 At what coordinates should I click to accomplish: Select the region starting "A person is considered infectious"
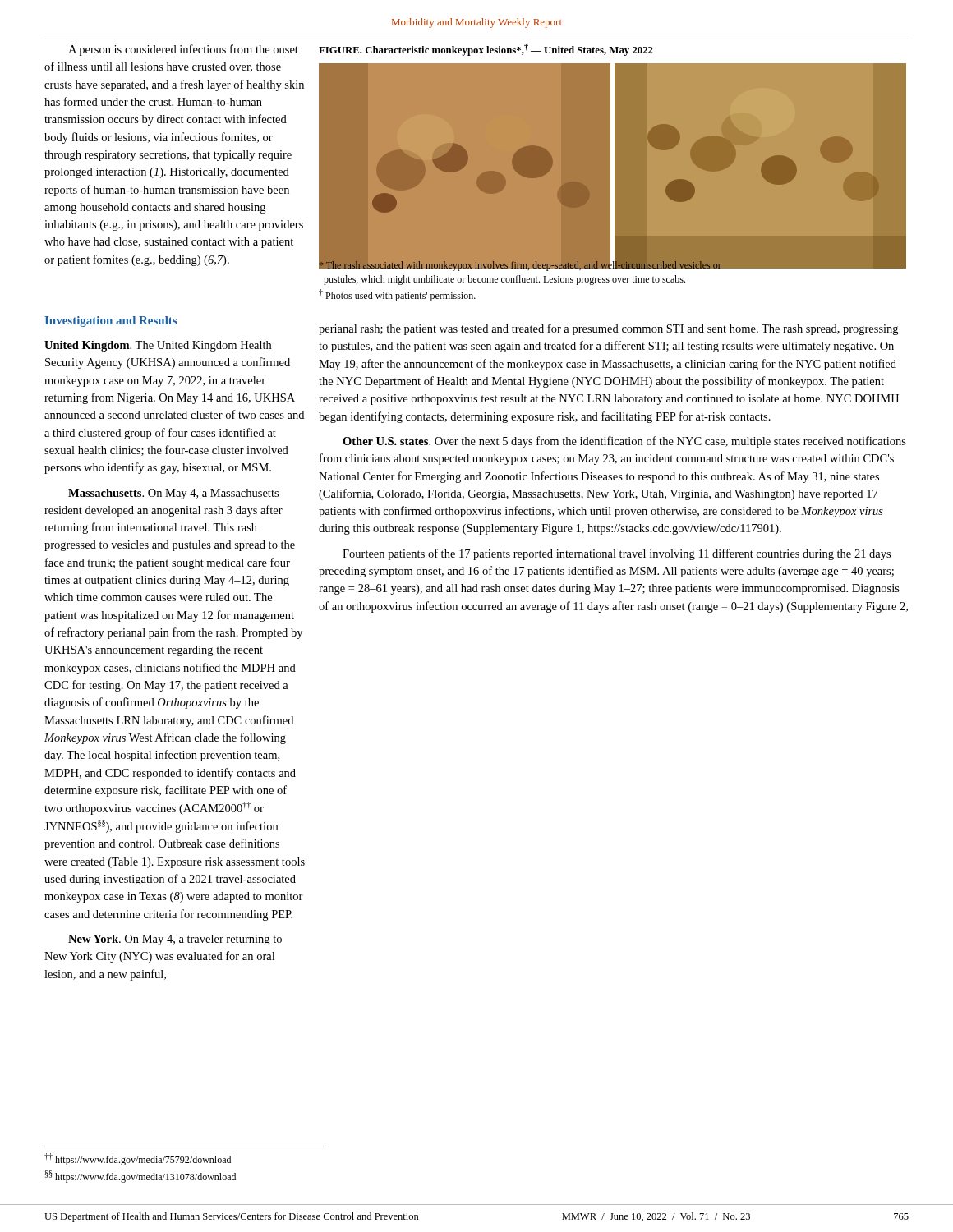175,155
